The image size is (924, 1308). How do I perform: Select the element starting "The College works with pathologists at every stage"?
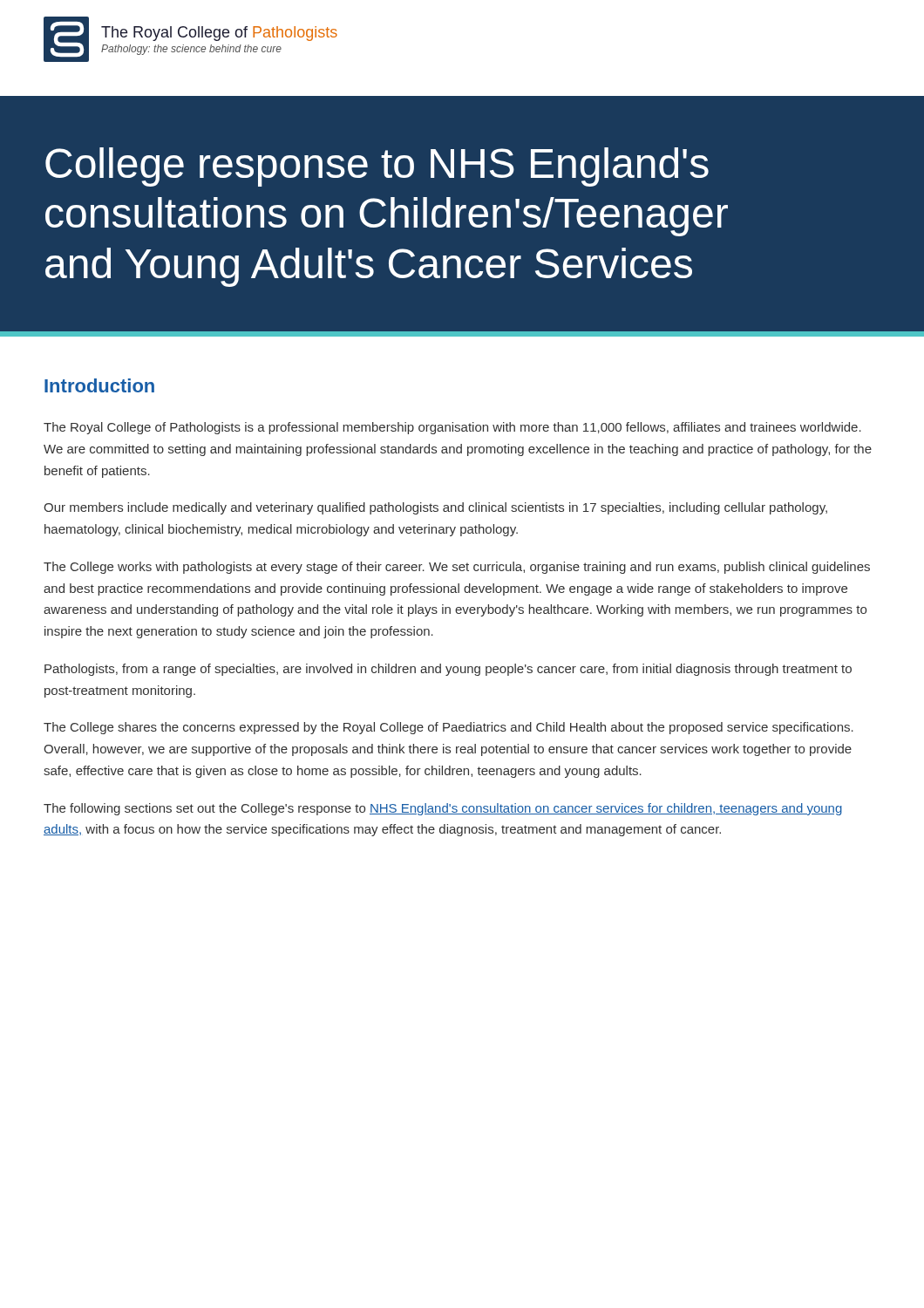(457, 599)
